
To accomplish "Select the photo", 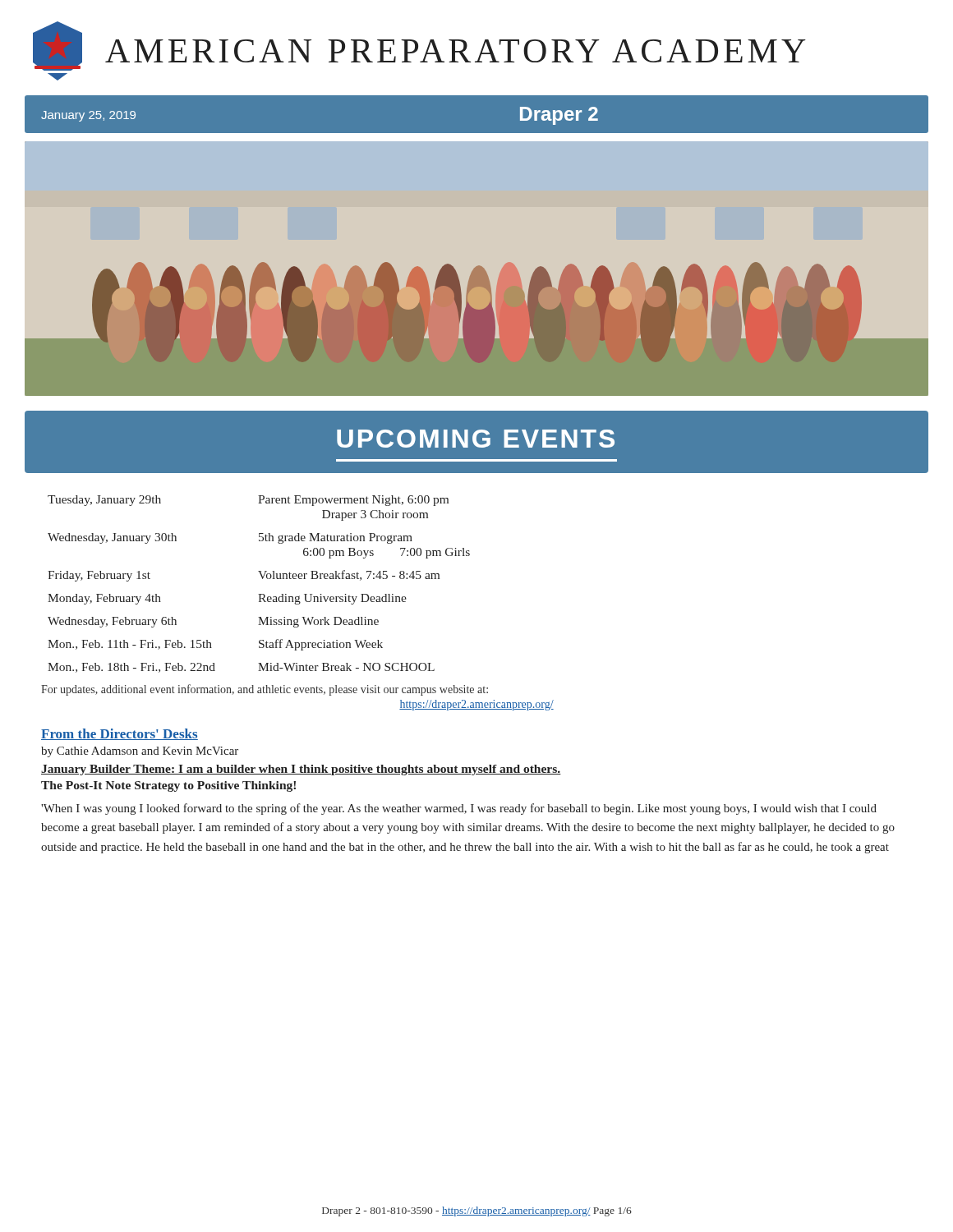I will (x=476, y=269).
